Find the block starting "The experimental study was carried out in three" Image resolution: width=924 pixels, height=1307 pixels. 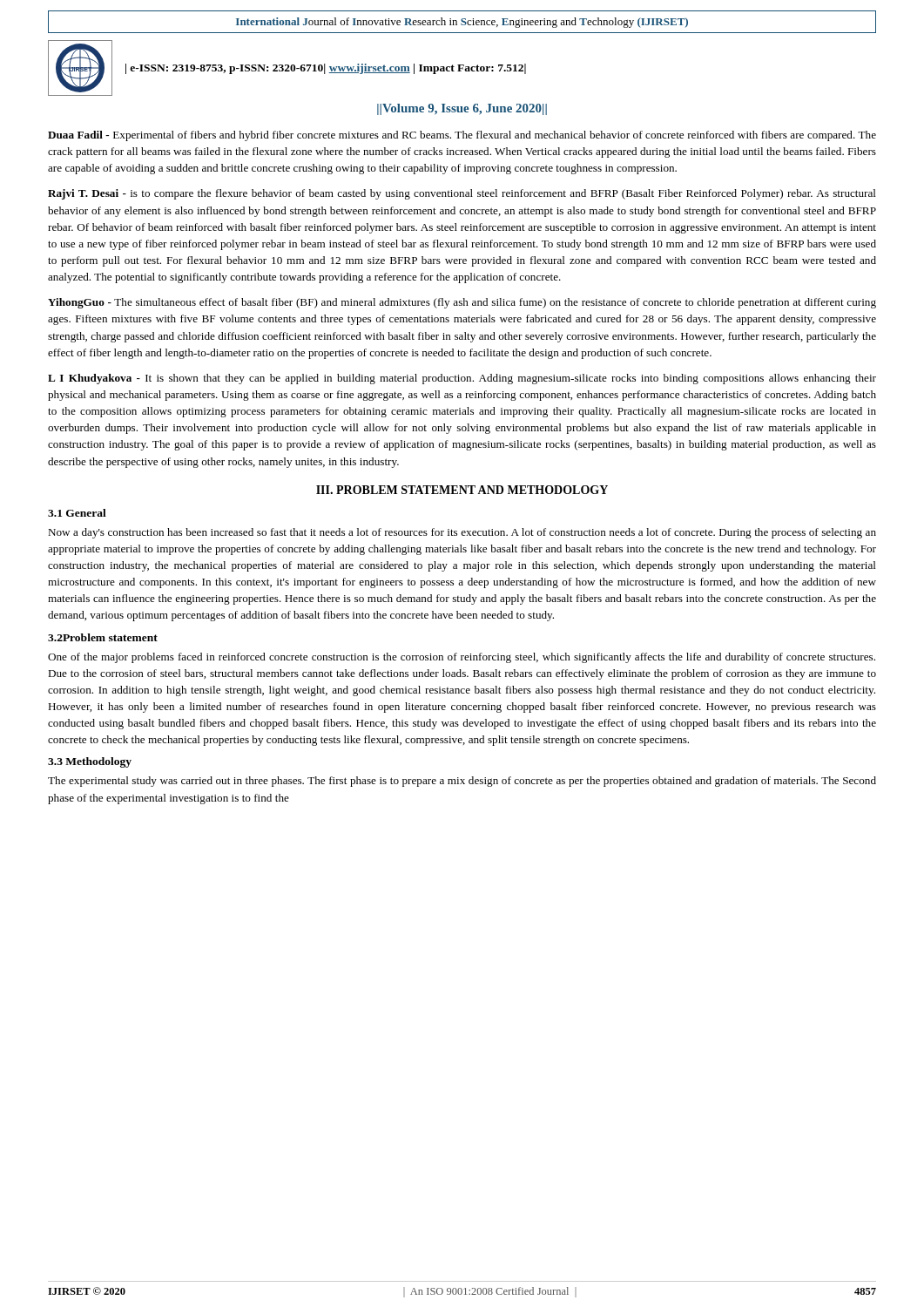point(462,789)
